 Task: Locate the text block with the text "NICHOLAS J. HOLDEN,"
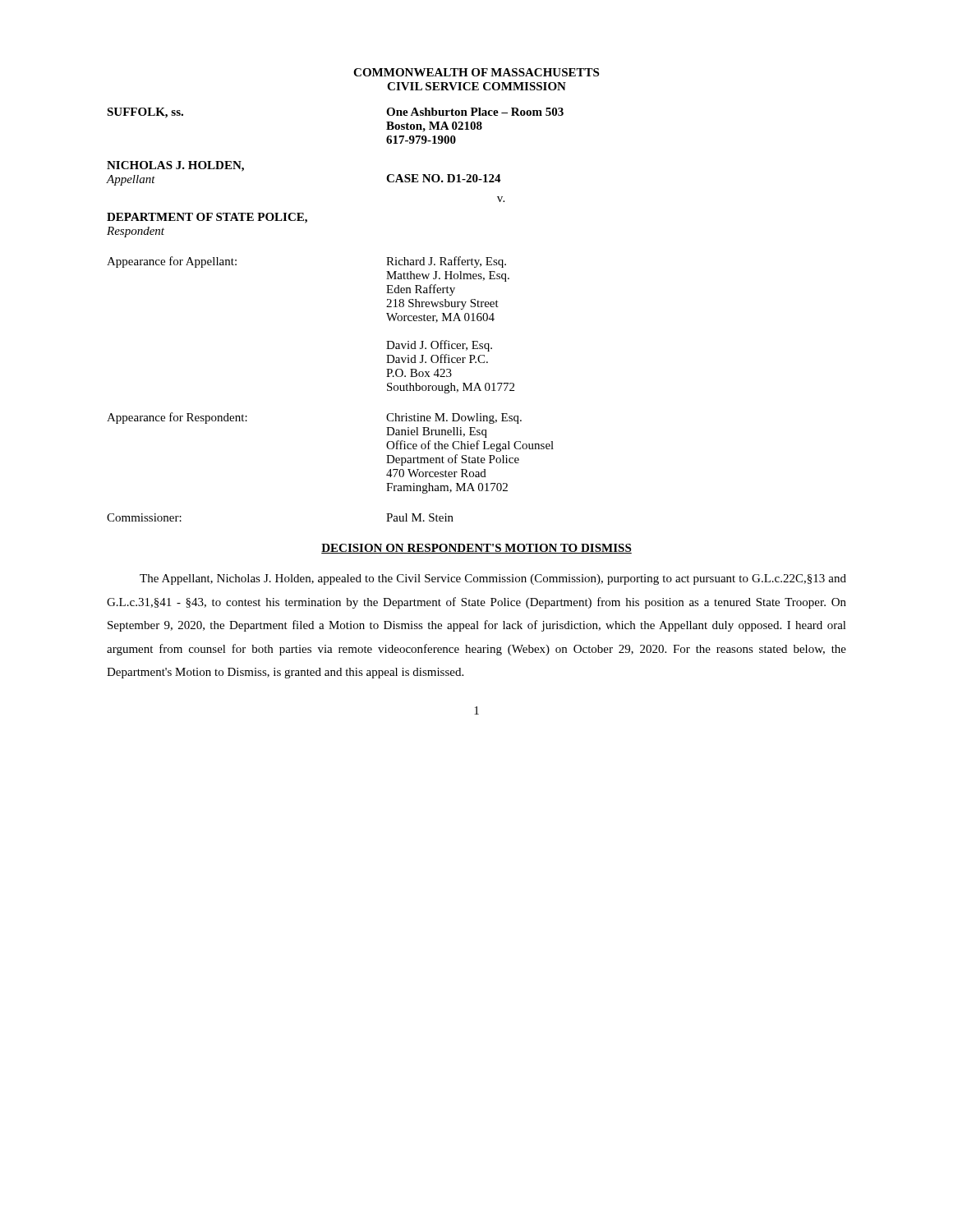coord(476,172)
